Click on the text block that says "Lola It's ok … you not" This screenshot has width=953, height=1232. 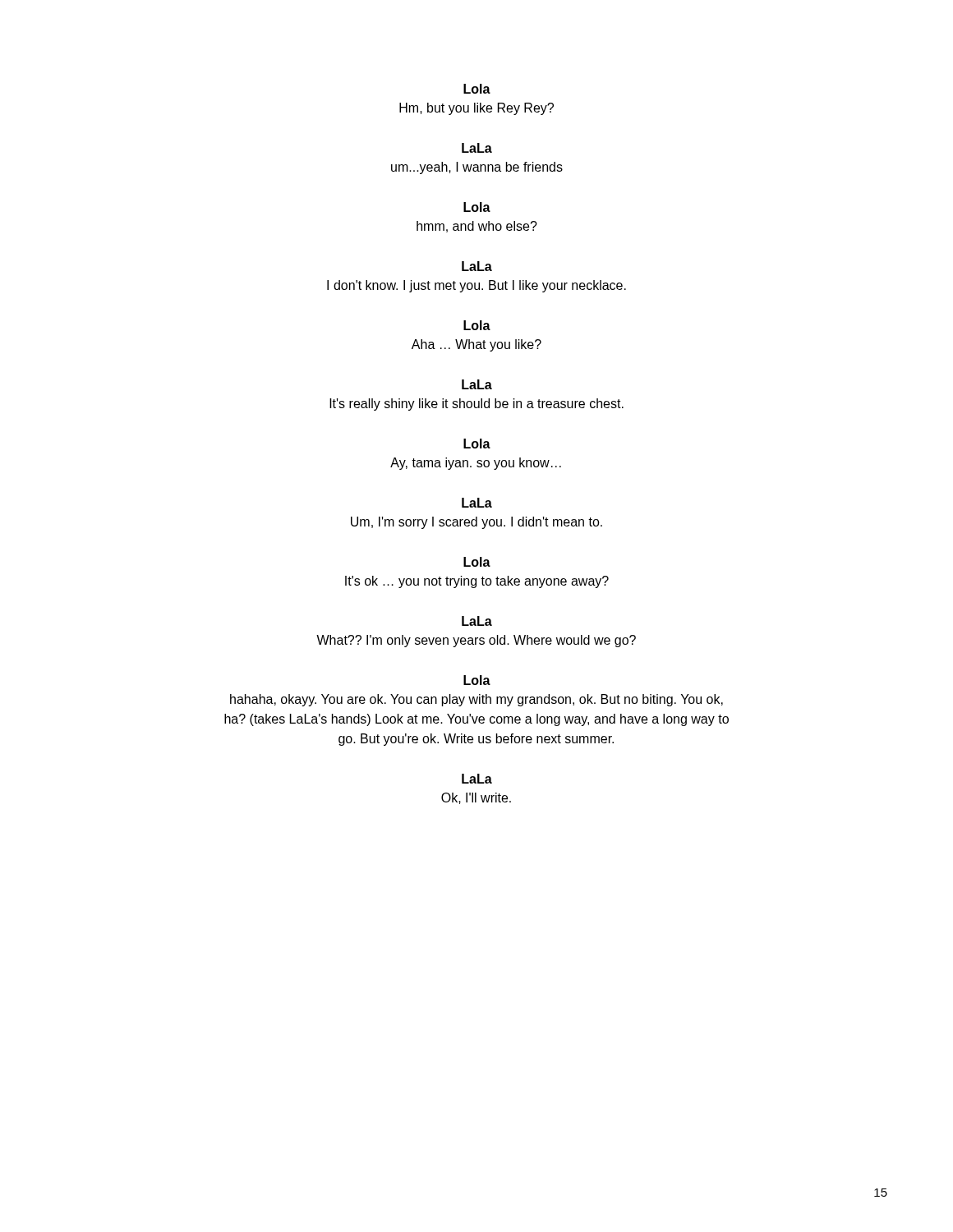pos(476,573)
